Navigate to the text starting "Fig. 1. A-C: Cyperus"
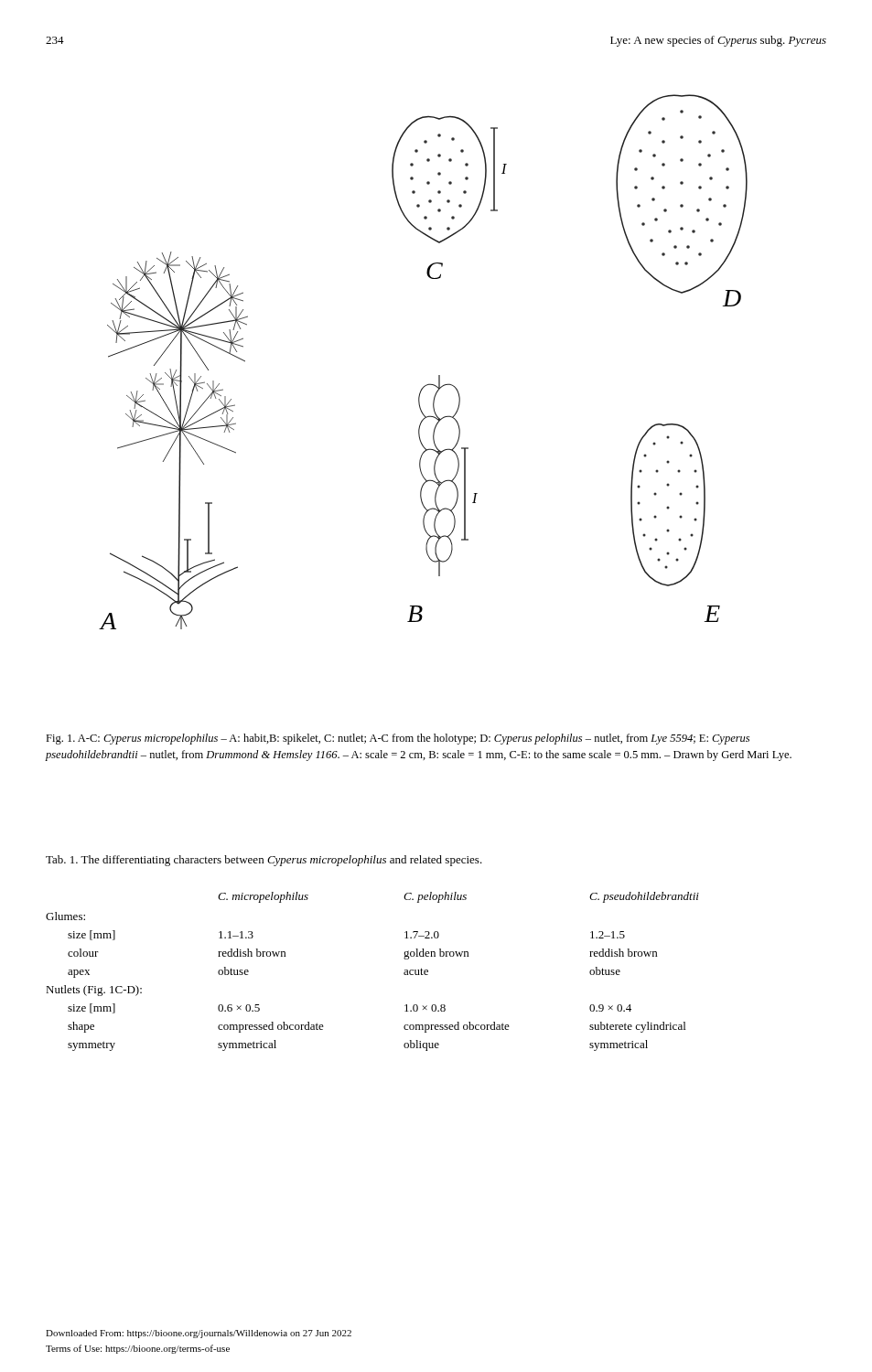872x1372 pixels. click(x=419, y=746)
